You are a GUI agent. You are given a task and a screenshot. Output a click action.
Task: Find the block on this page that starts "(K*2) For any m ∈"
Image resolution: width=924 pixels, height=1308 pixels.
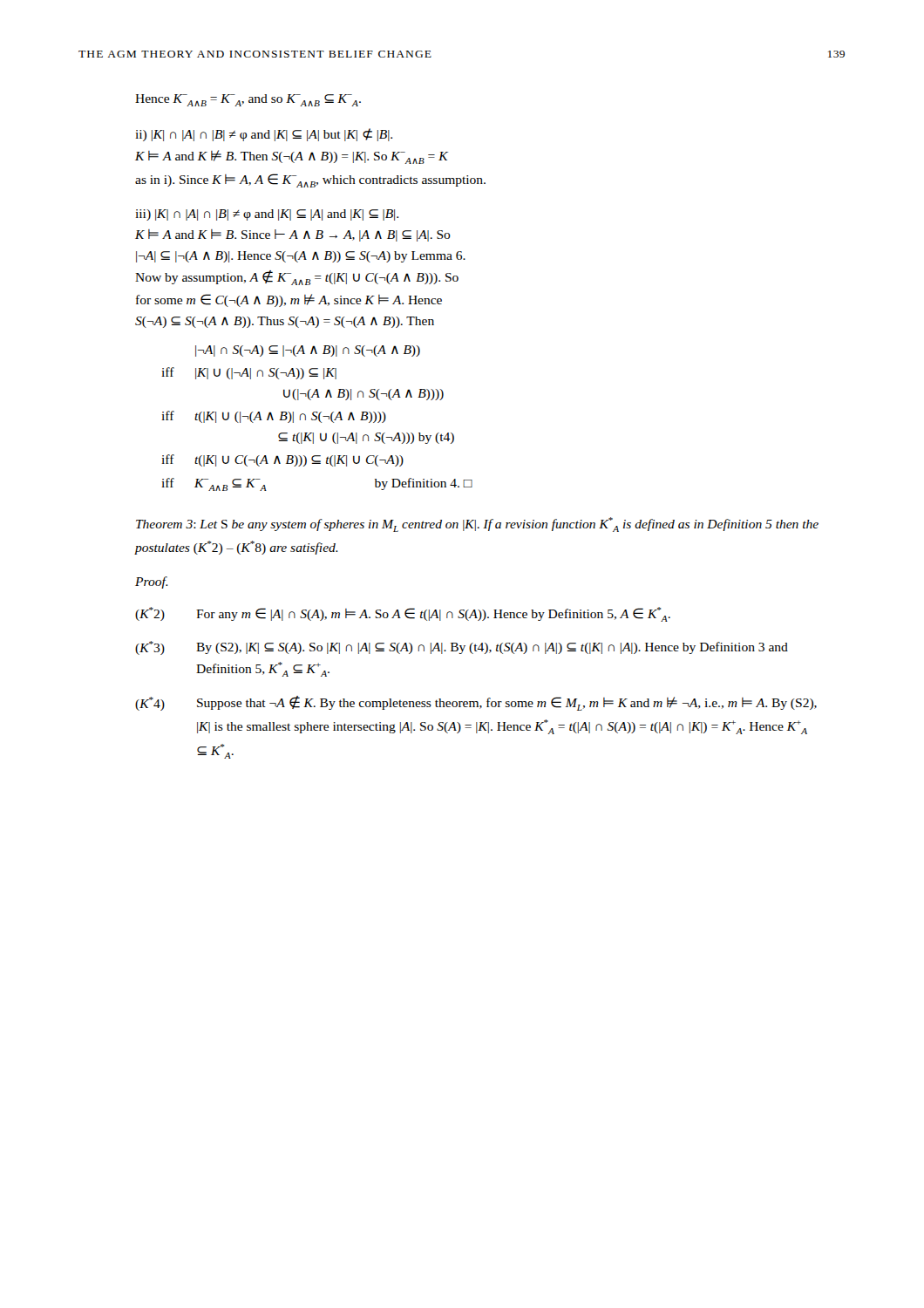pyautogui.click(x=477, y=614)
